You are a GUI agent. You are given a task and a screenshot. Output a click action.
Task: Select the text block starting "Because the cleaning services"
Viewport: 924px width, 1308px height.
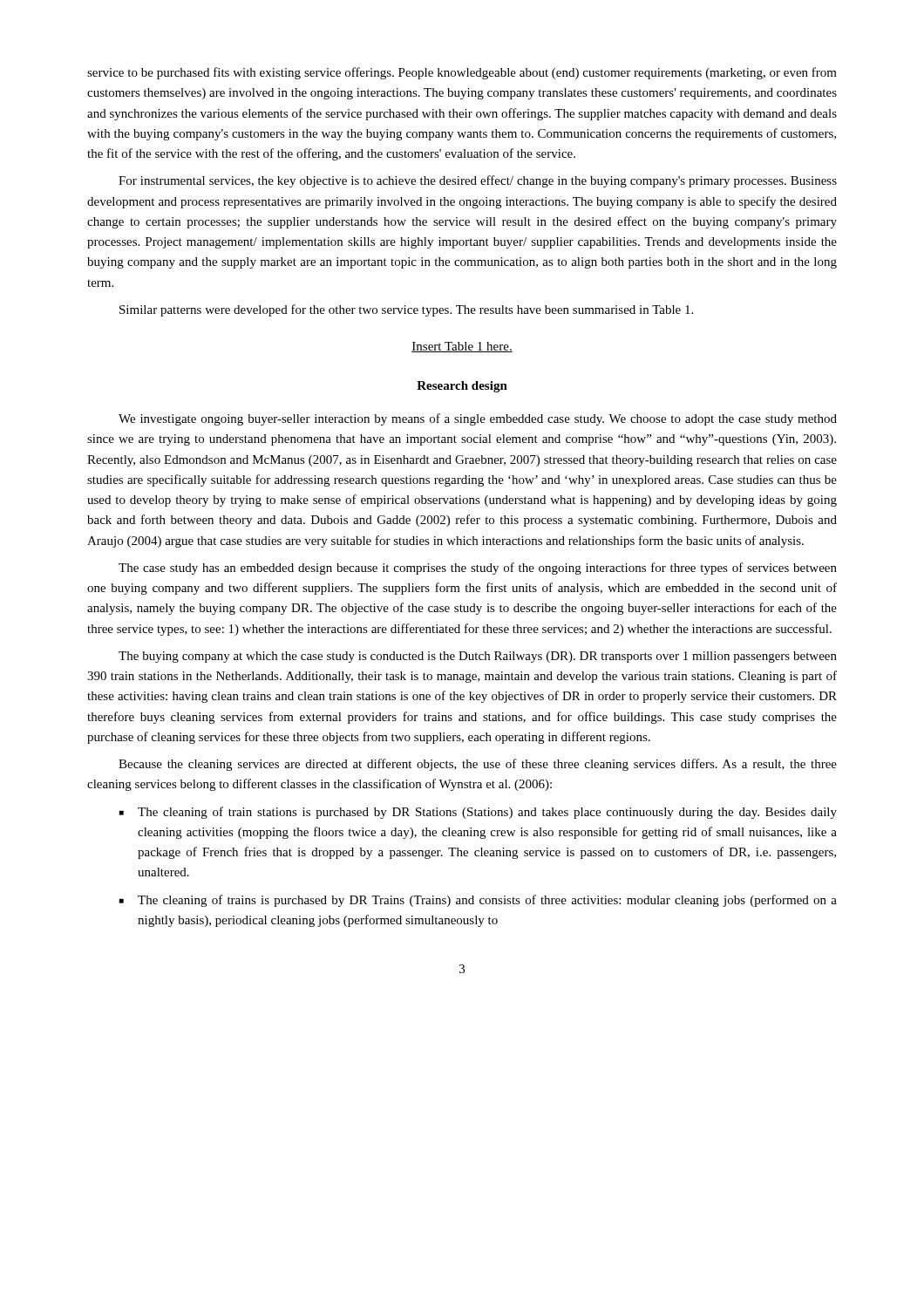coord(462,775)
